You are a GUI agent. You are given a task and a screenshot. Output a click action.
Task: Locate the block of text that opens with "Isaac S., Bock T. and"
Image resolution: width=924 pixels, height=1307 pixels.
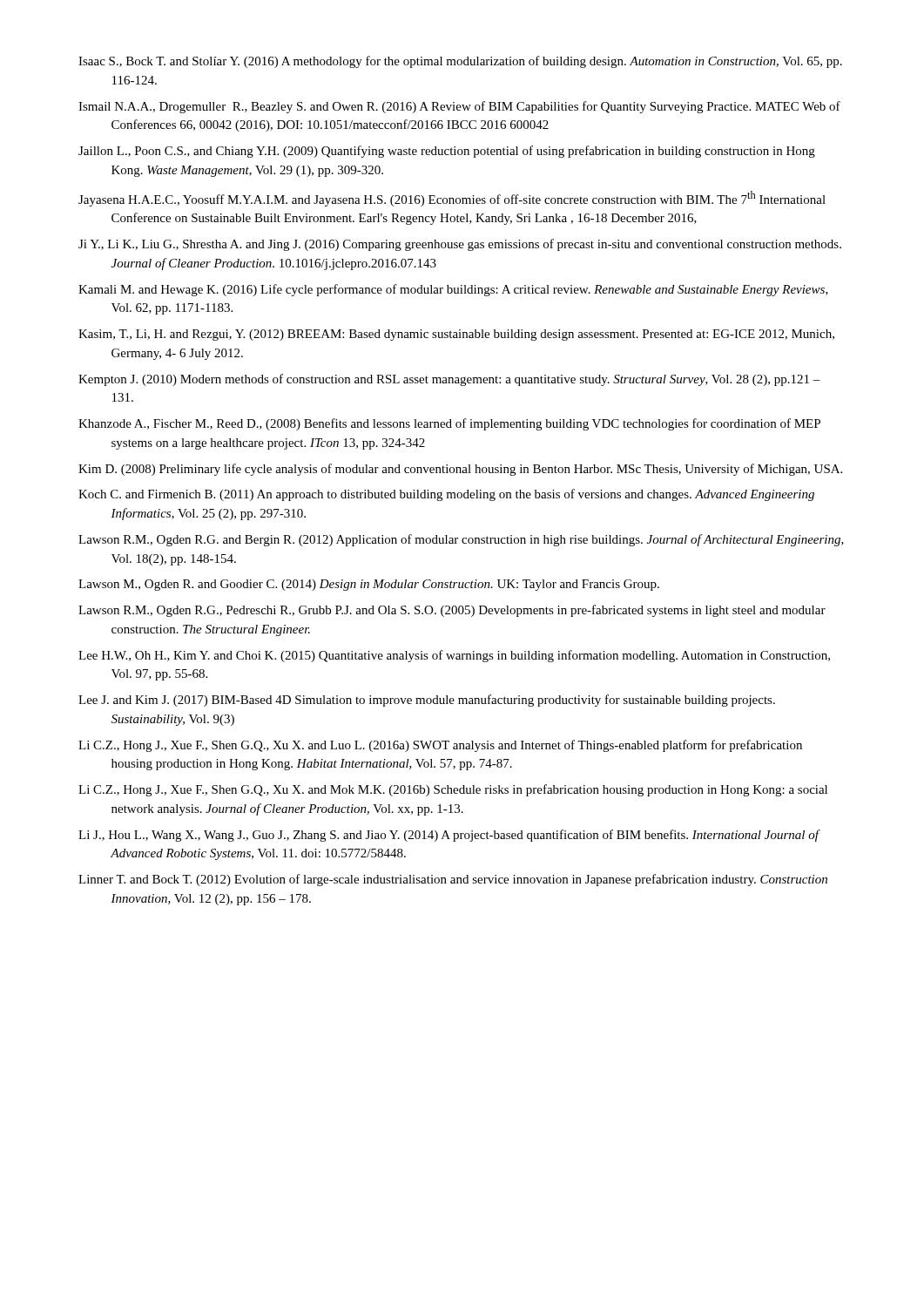coord(461,70)
